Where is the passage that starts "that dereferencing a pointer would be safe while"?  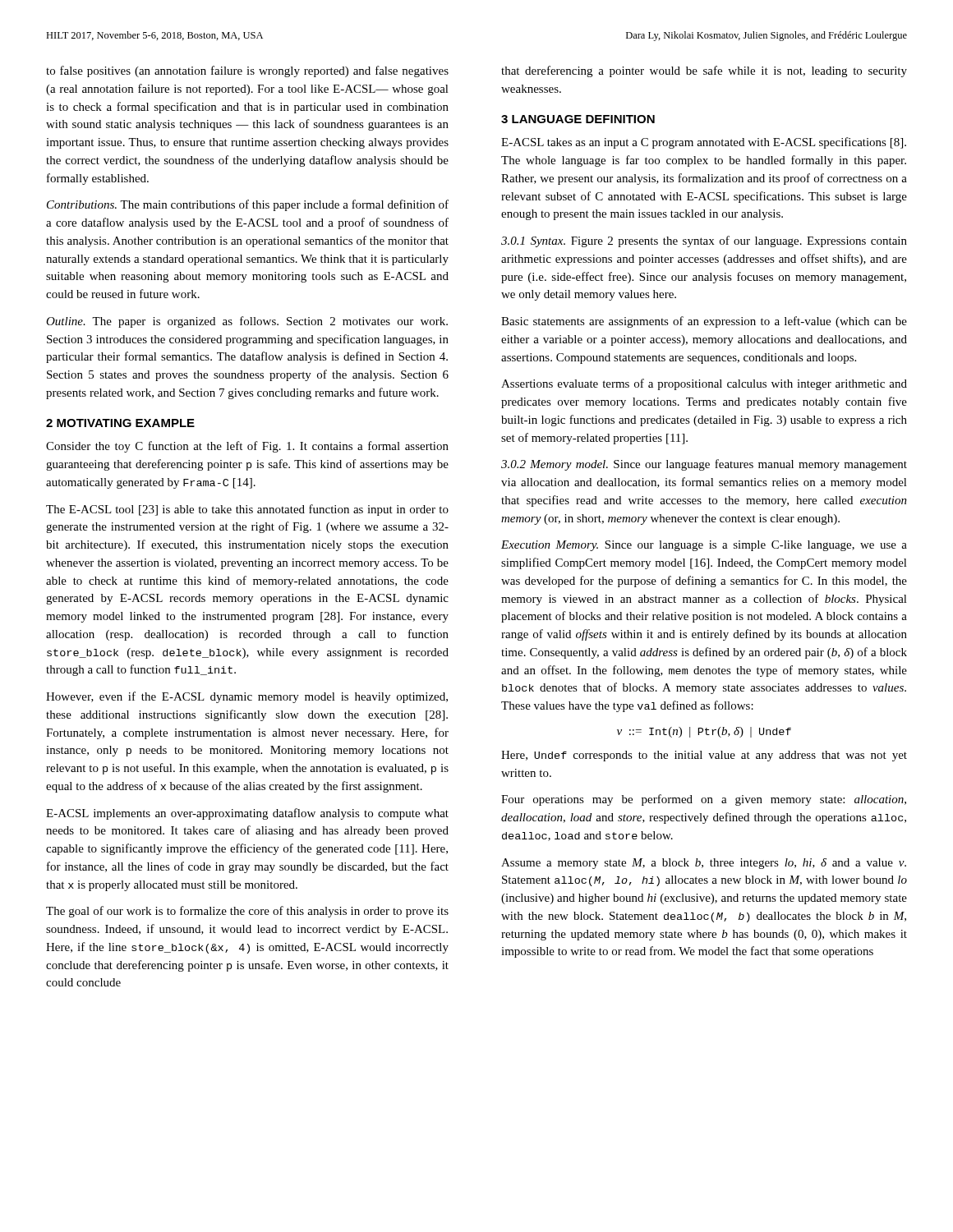[x=704, y=80]
